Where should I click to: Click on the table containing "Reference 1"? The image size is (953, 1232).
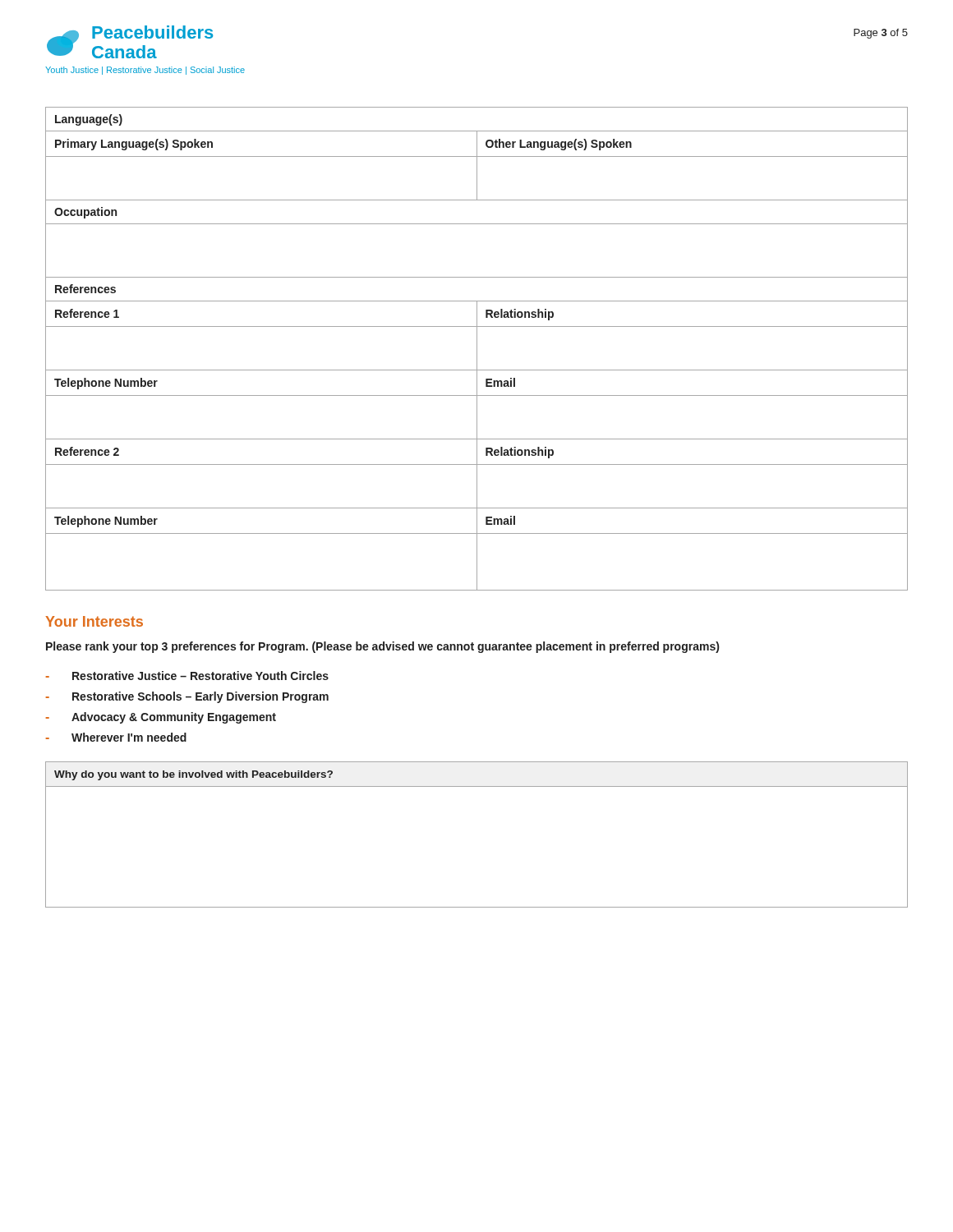coord(476,349)
